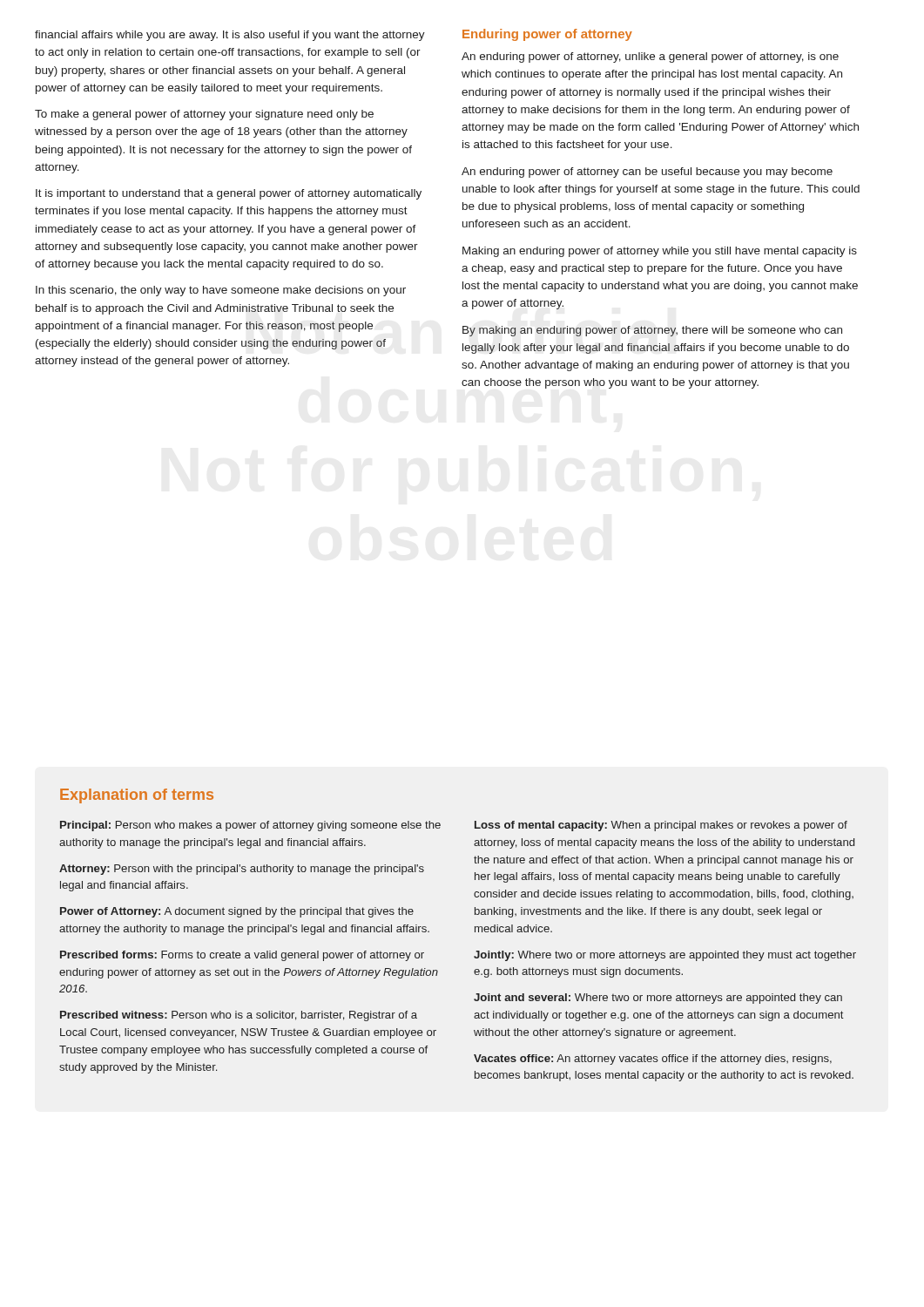Viewport: 924px width, 1307px height.
Task: Locate the text block with the text "An enduring power of attorney, unlike"
Action: pyautogui.click(x=662, y=220)
